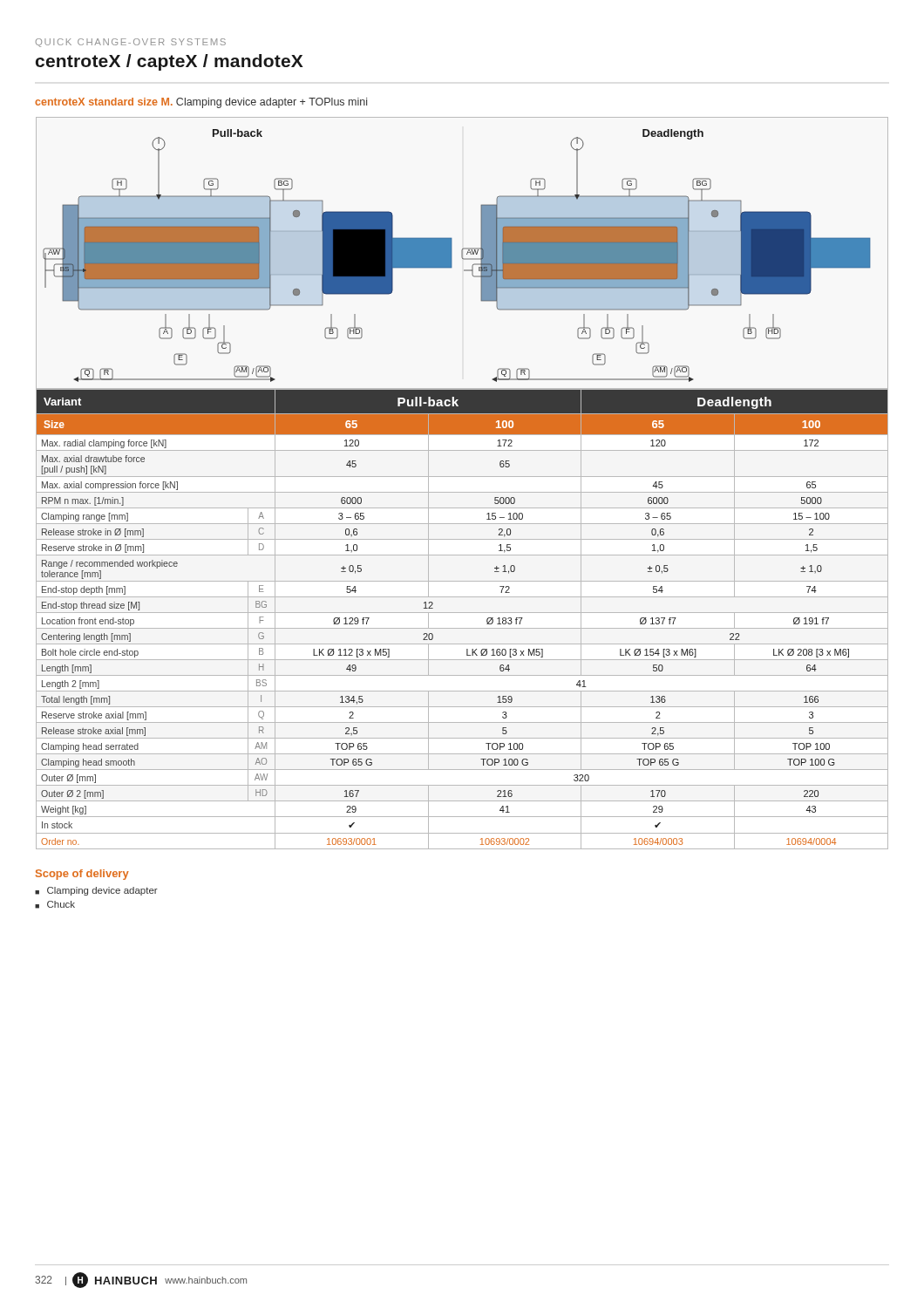Navigate to the passage starting "■ Chuck"
This screenshot has width=924, height=1308.
(55, 905)
